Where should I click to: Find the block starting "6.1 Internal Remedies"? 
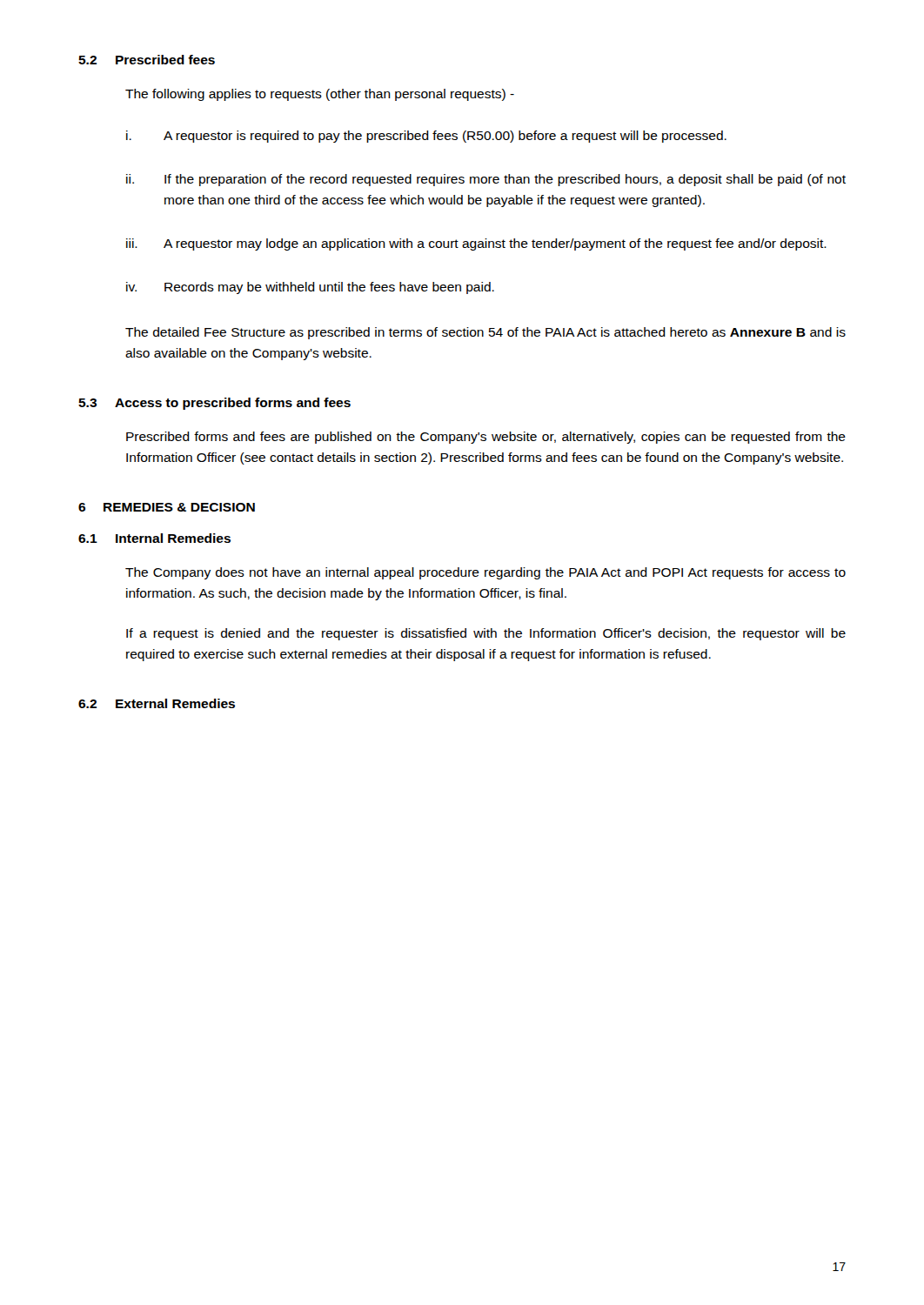[x=155, y=539]
